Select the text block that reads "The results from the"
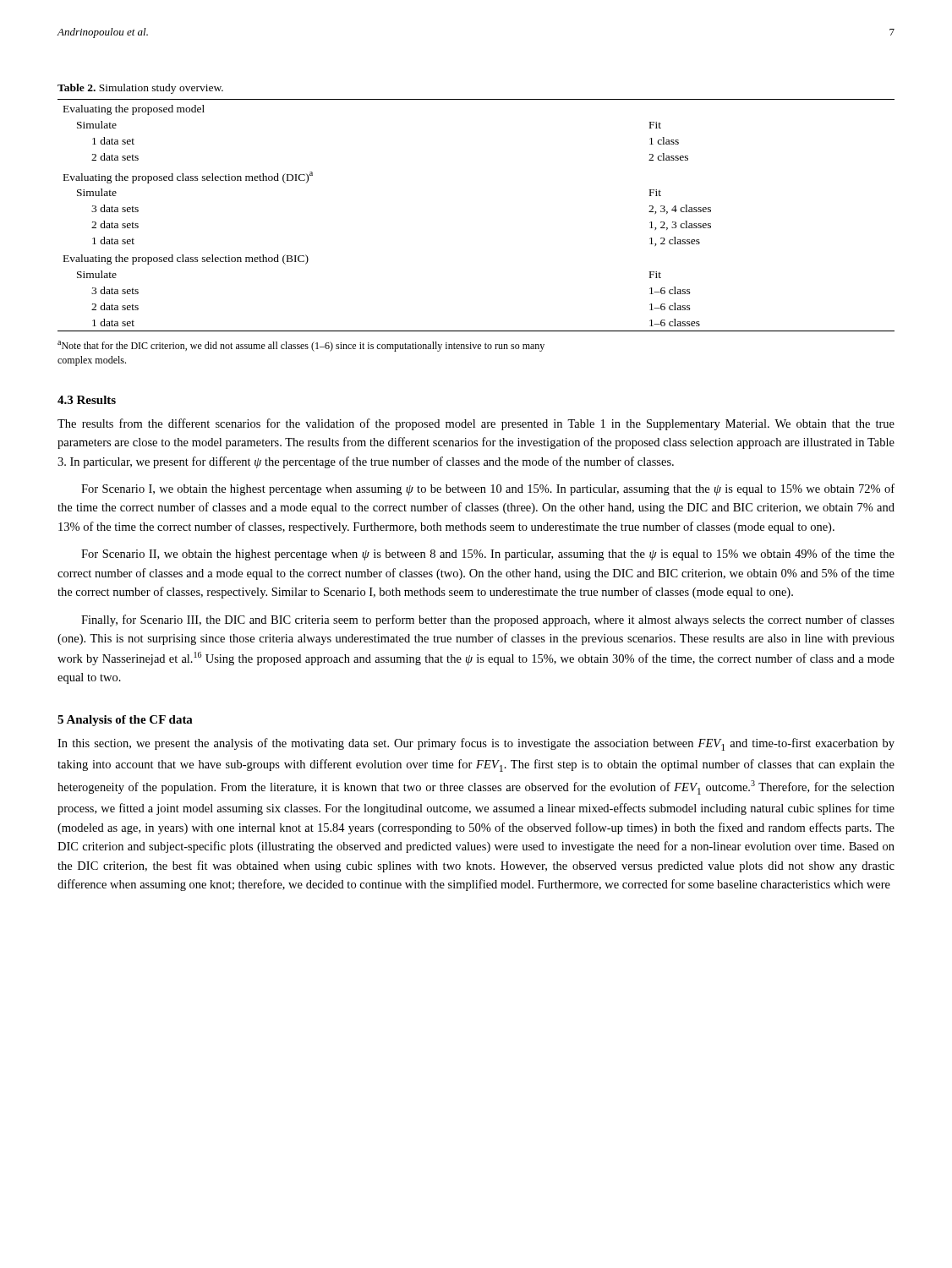Image resolution: width=952 pixels, height=1268 pixels. (476, 442)
